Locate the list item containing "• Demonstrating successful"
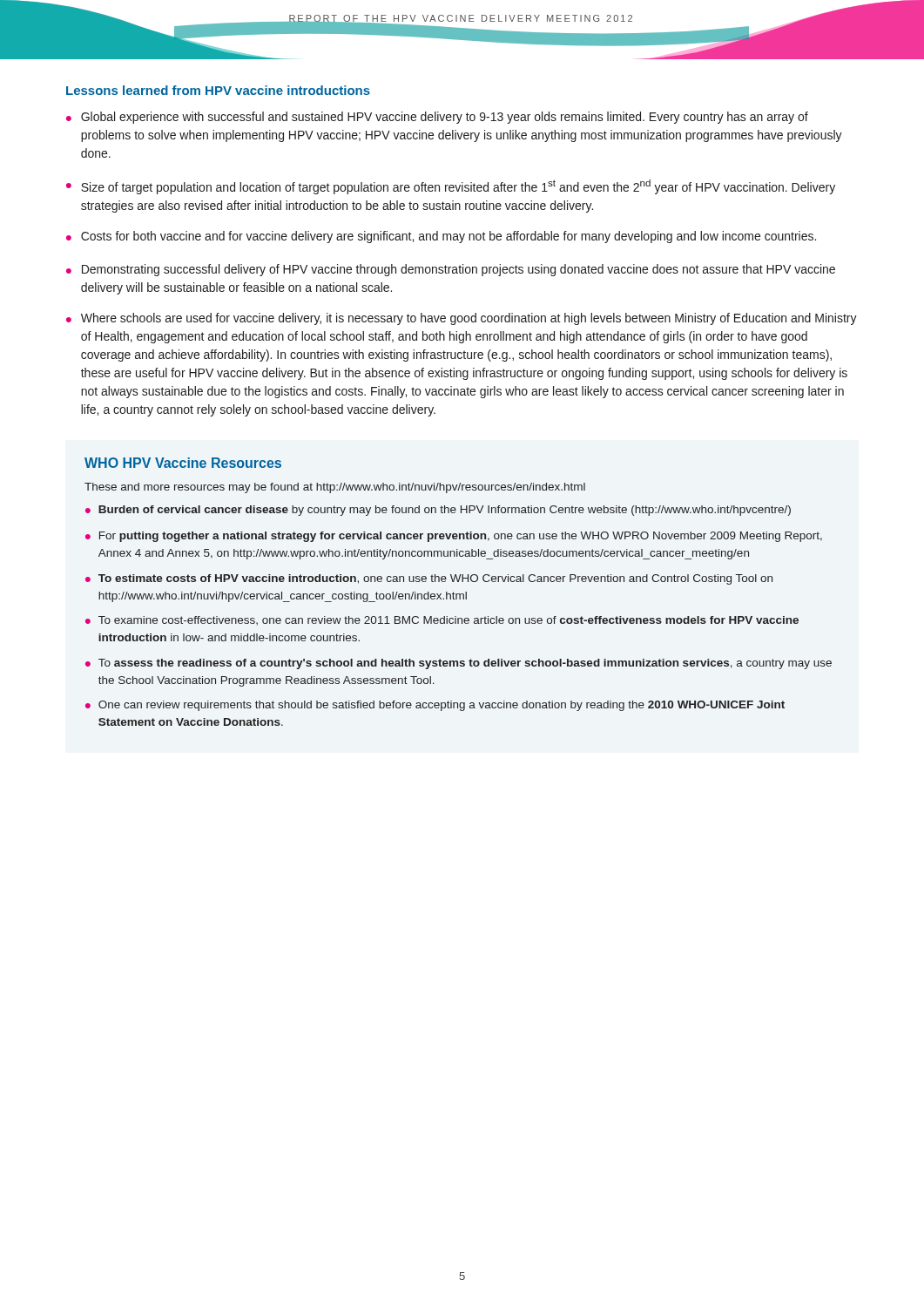This screenshot has width=924, height=1307. tap(462, 279)
